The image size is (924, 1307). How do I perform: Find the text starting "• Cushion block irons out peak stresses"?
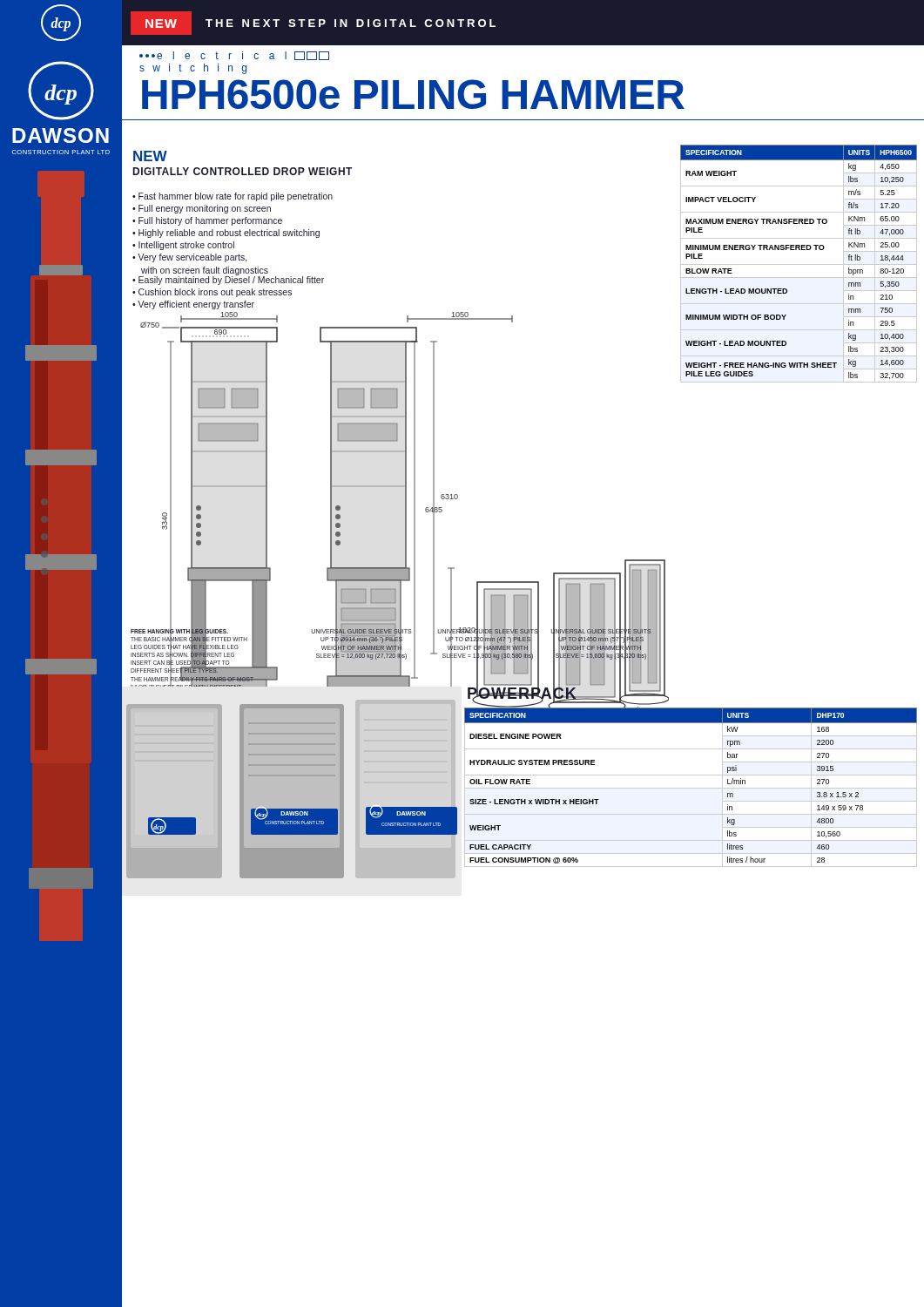(x=294, y=292)
